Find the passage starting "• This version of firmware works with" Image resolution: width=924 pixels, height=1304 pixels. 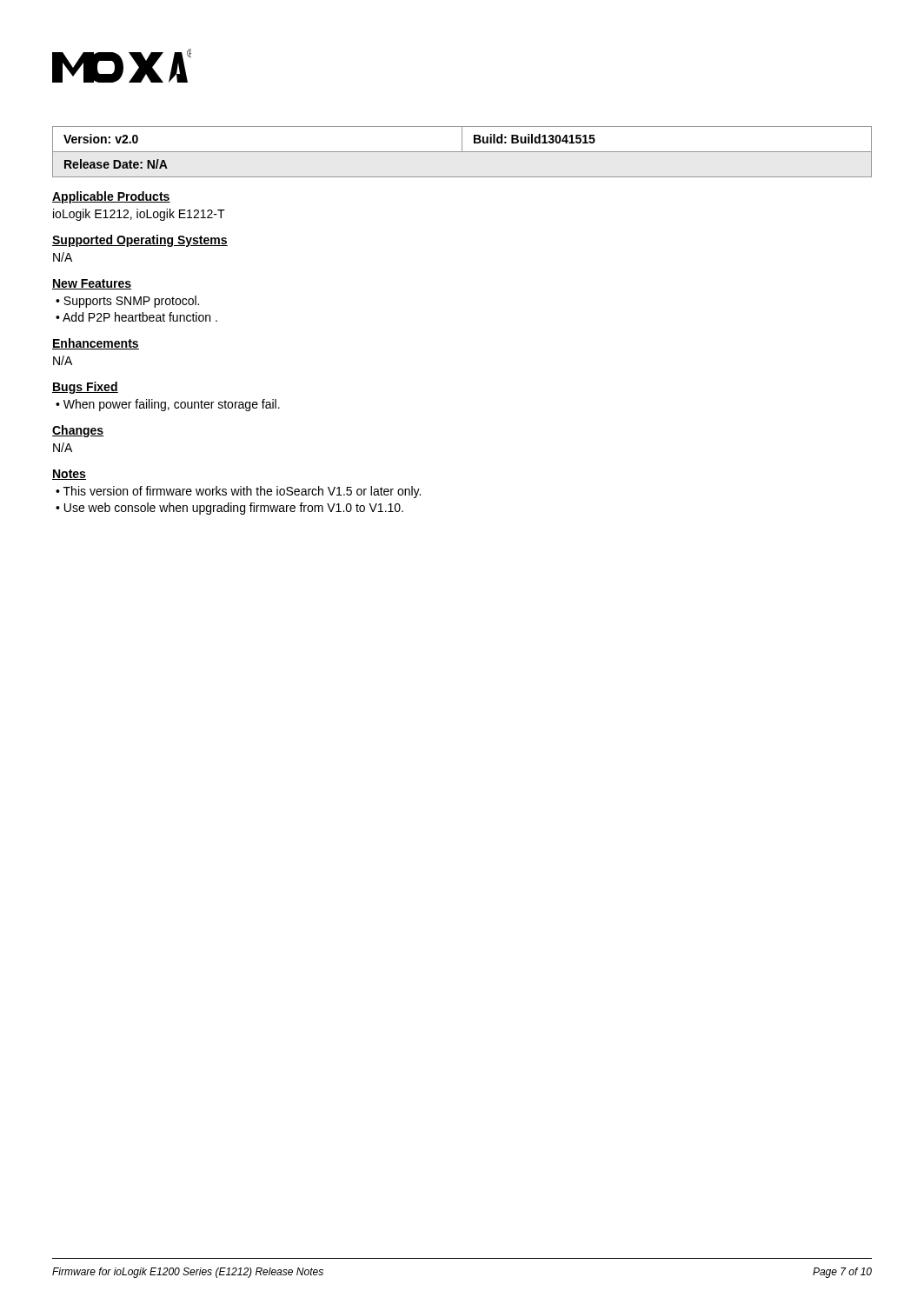(x=239, y=491)
